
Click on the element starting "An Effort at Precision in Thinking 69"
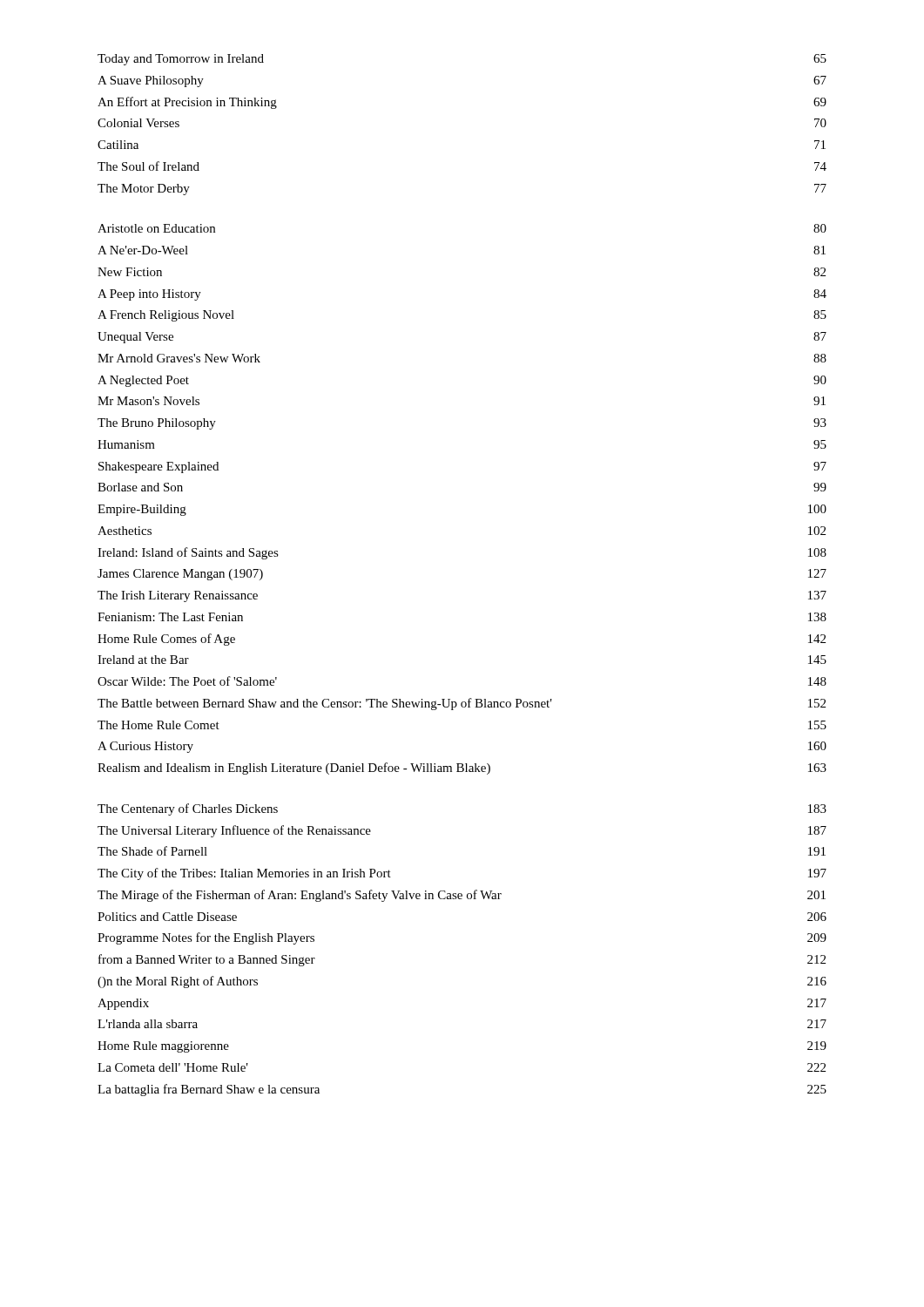(x=189, y=102)
